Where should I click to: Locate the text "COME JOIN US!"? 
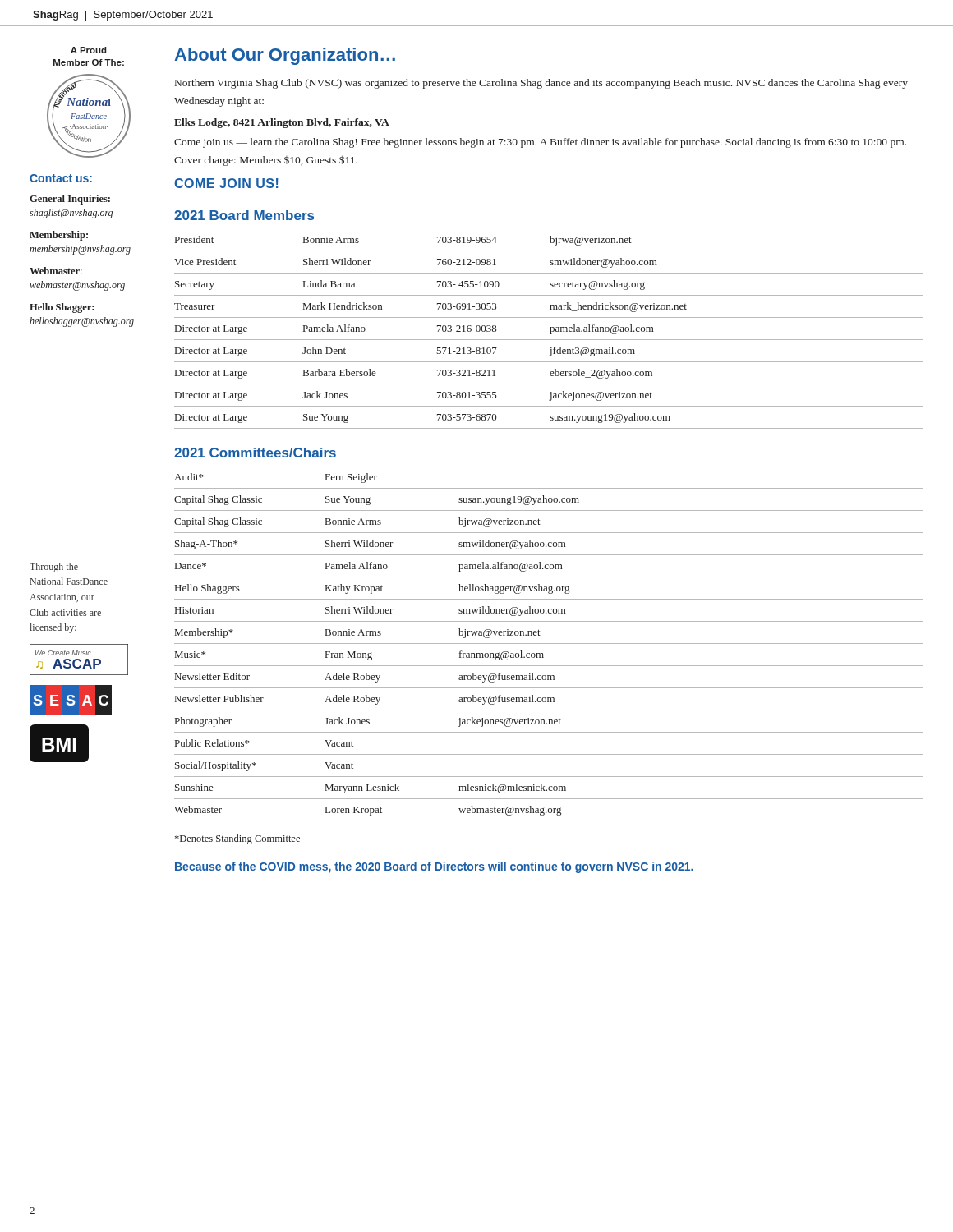(227, 184)
